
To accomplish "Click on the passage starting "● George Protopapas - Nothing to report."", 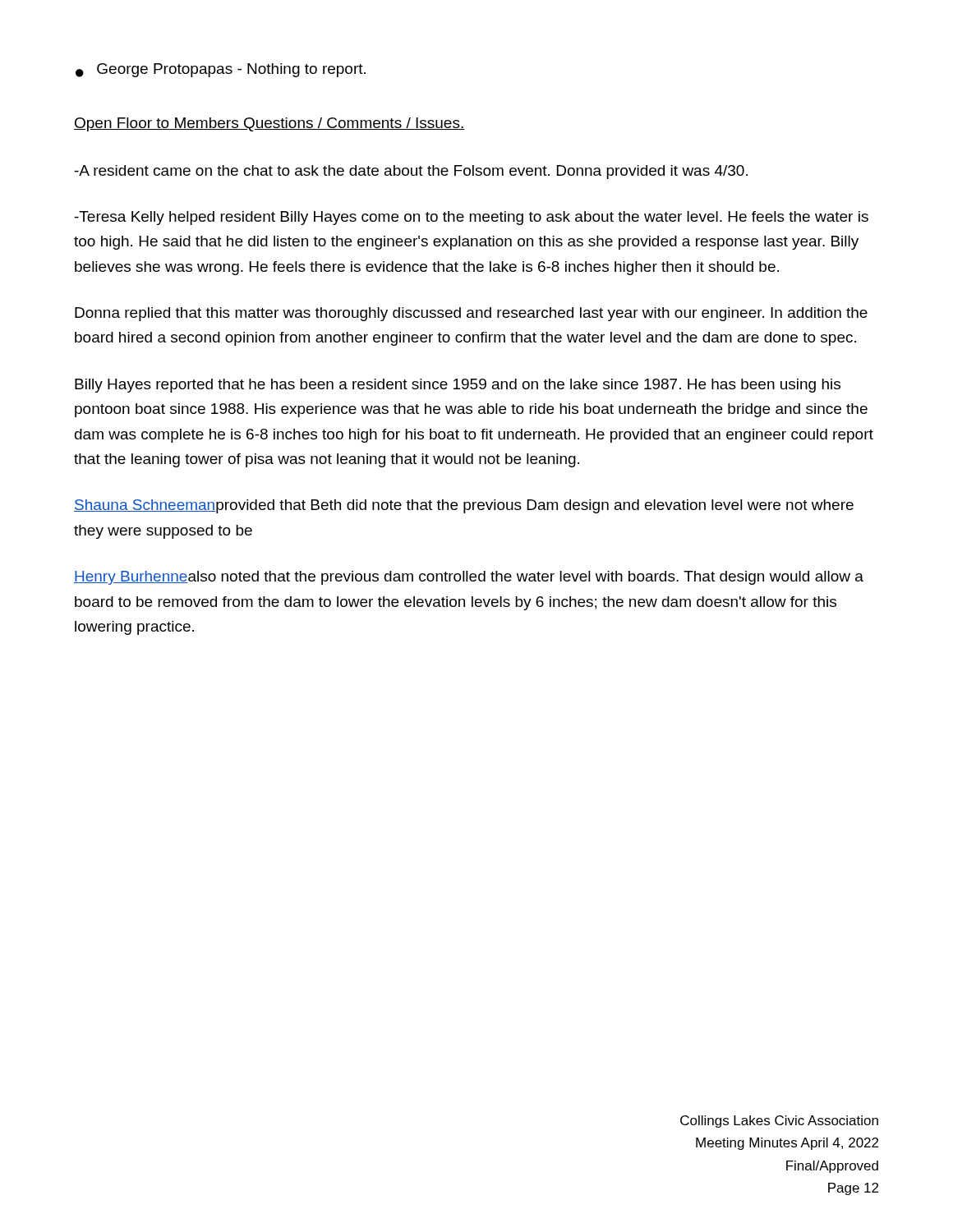I will [221, 71].
